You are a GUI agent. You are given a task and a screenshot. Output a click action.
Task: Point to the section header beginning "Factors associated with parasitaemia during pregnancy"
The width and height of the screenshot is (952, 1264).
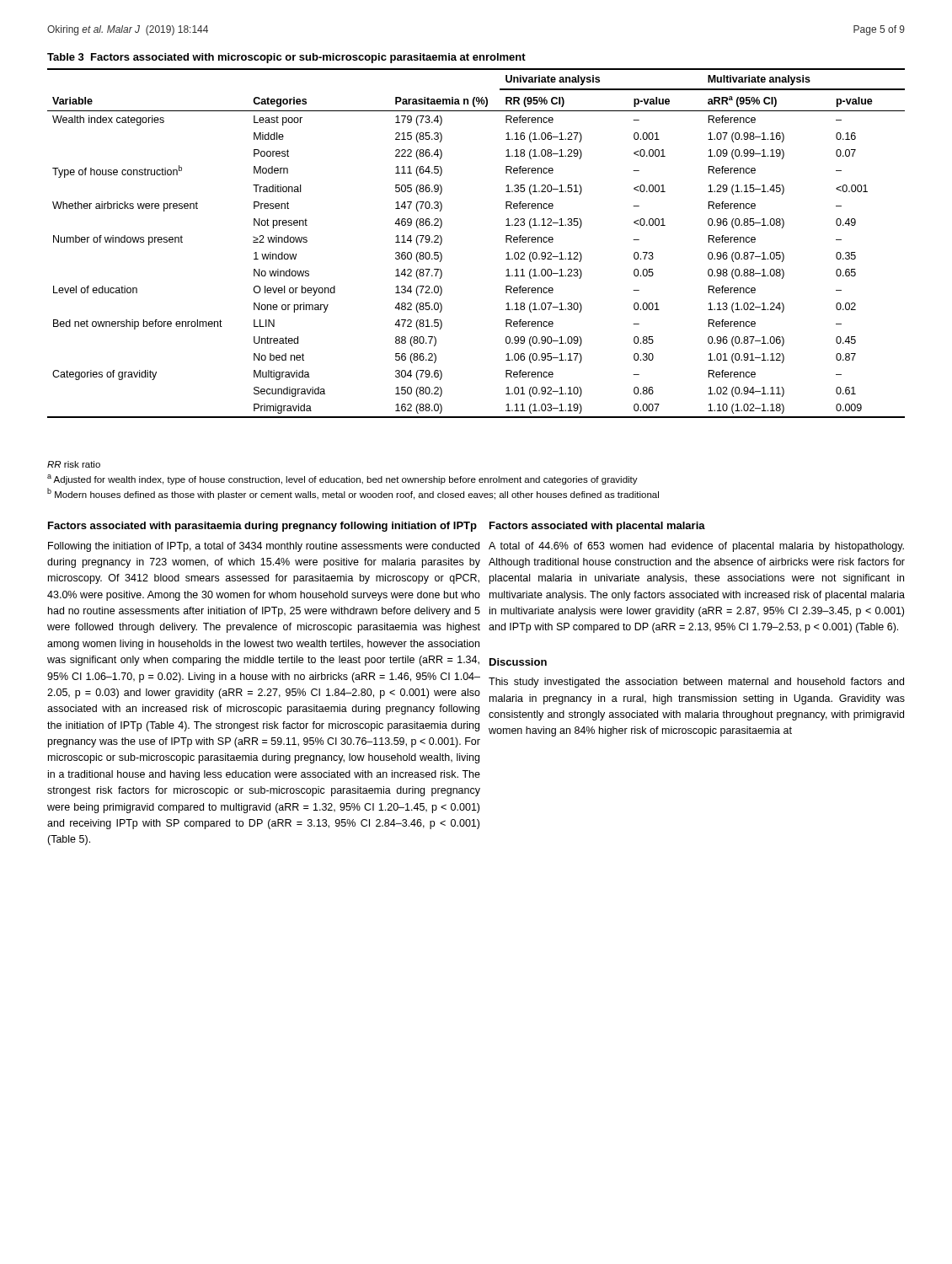tap(262, 525)
